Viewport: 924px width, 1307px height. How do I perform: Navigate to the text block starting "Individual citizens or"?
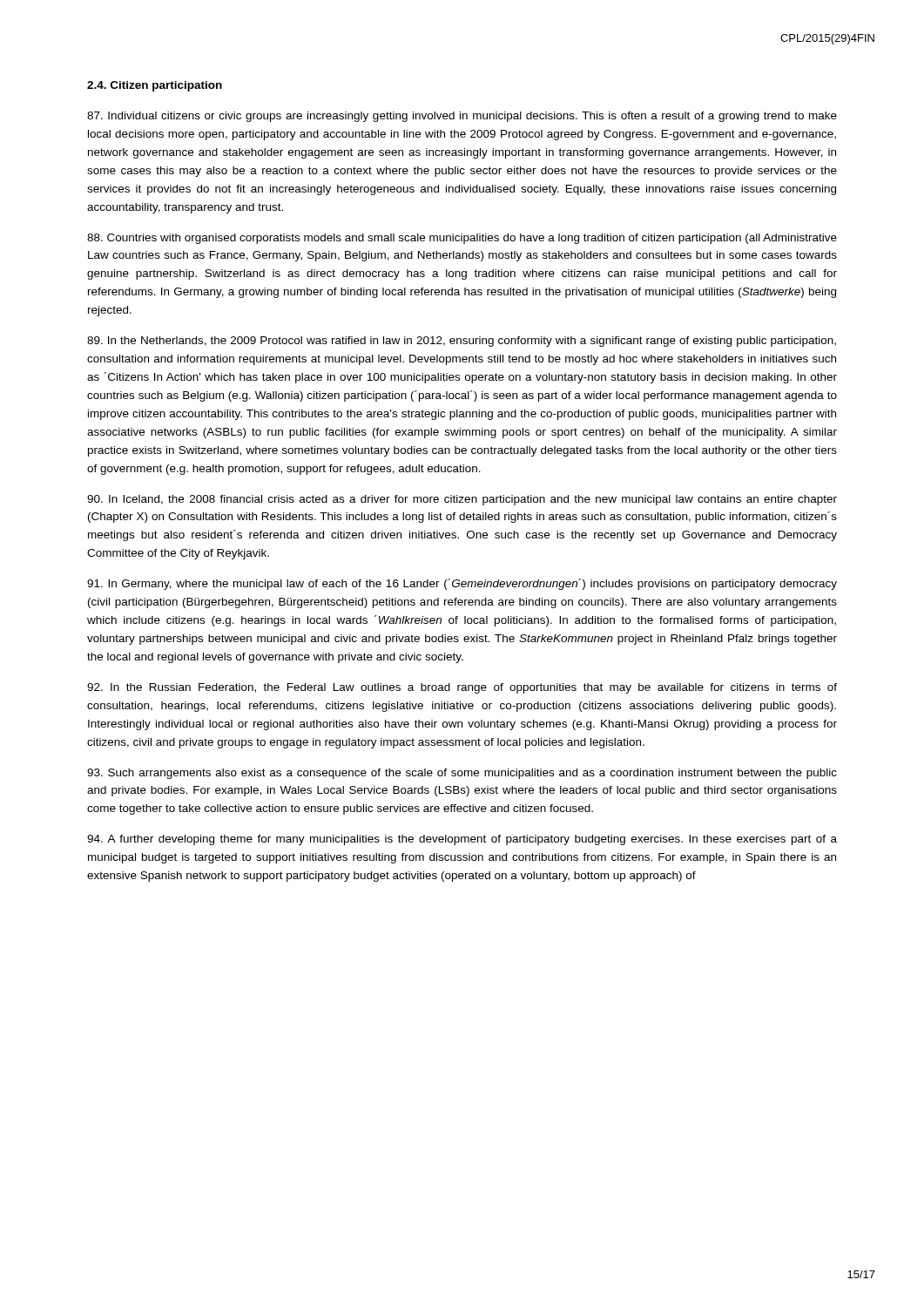[462, 161]
